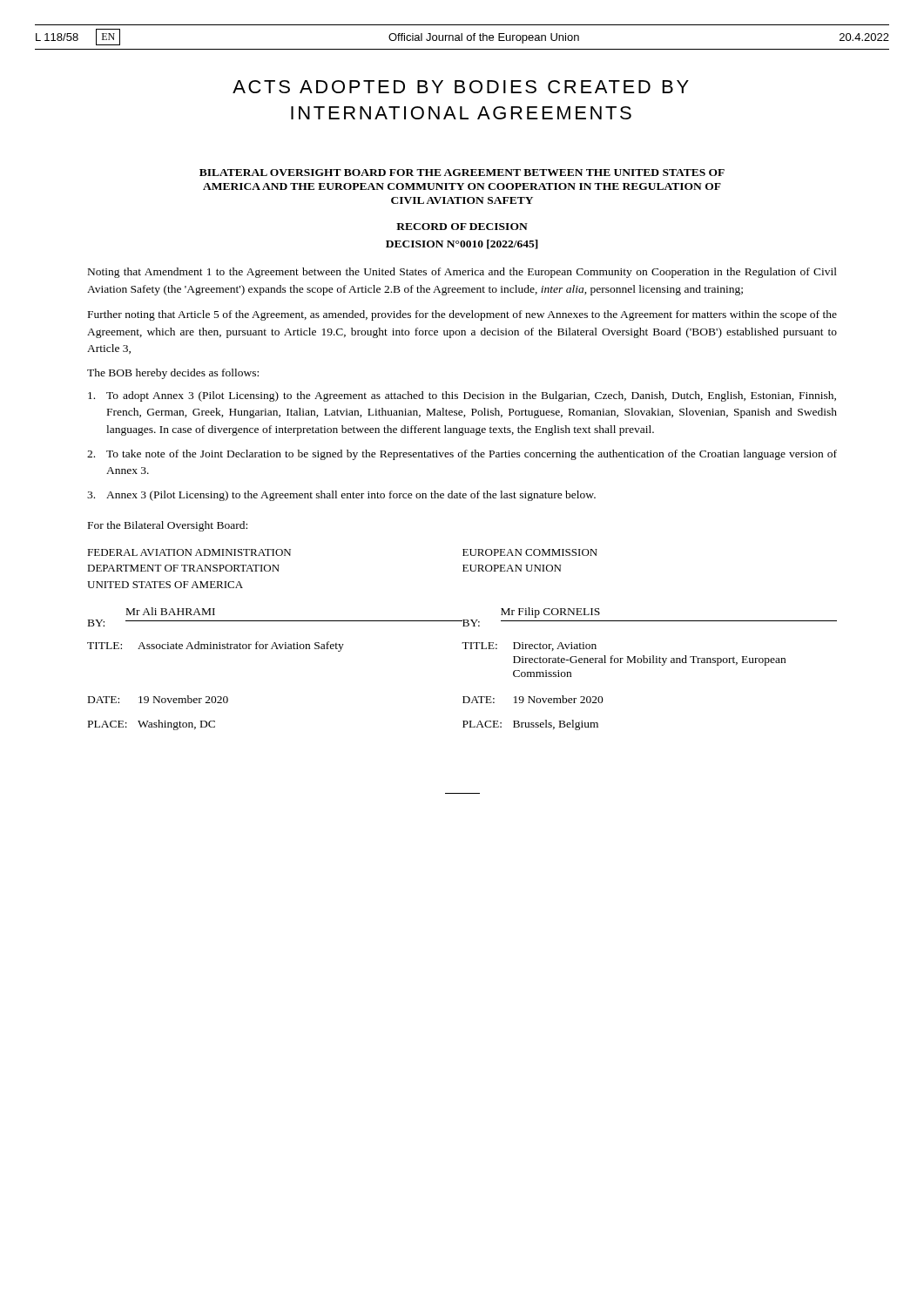Click the passage that begins "3. Annex 3 (Pilot"

[462, 494]
